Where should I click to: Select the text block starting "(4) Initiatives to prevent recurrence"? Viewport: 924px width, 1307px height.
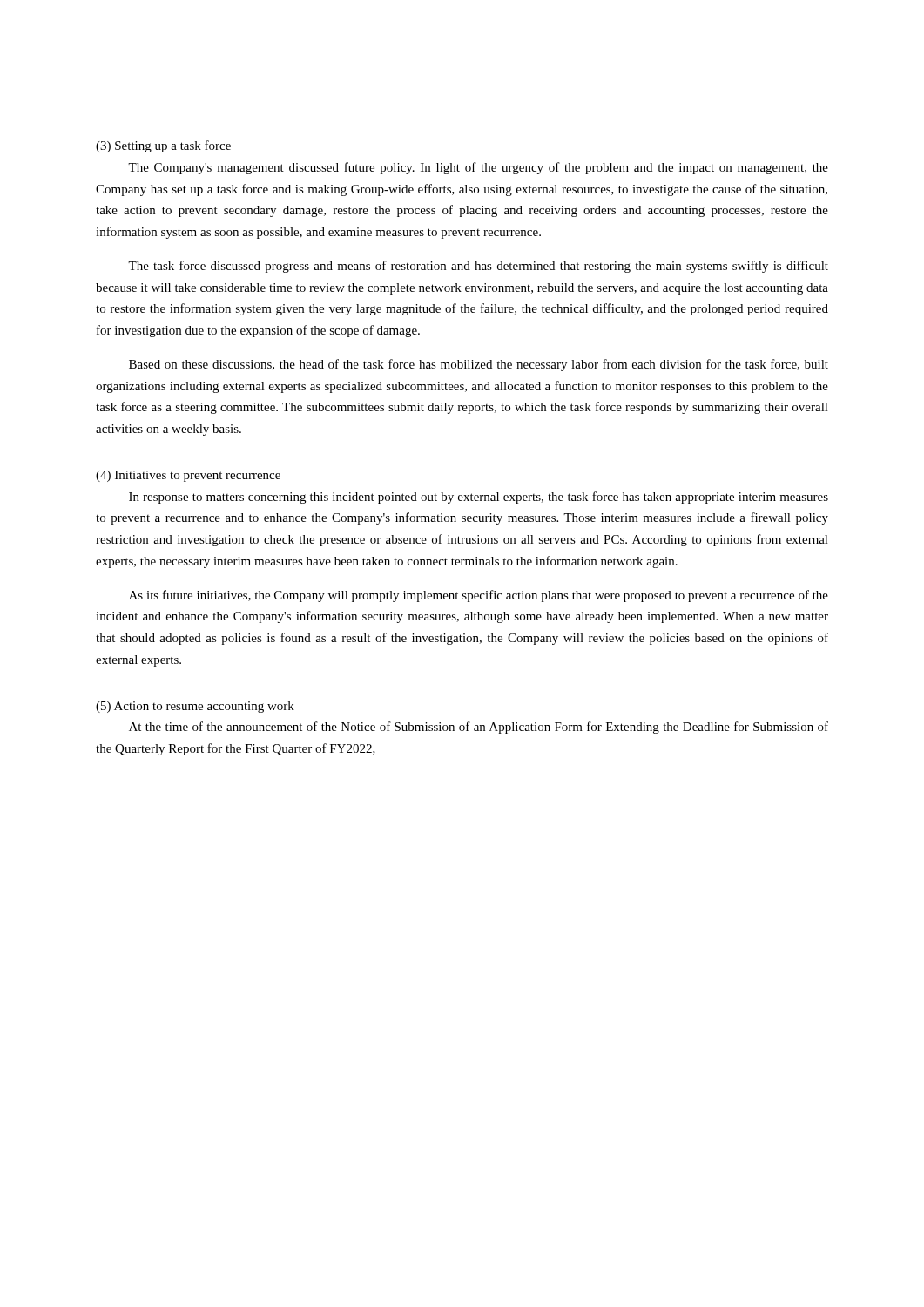pos(188,475)
